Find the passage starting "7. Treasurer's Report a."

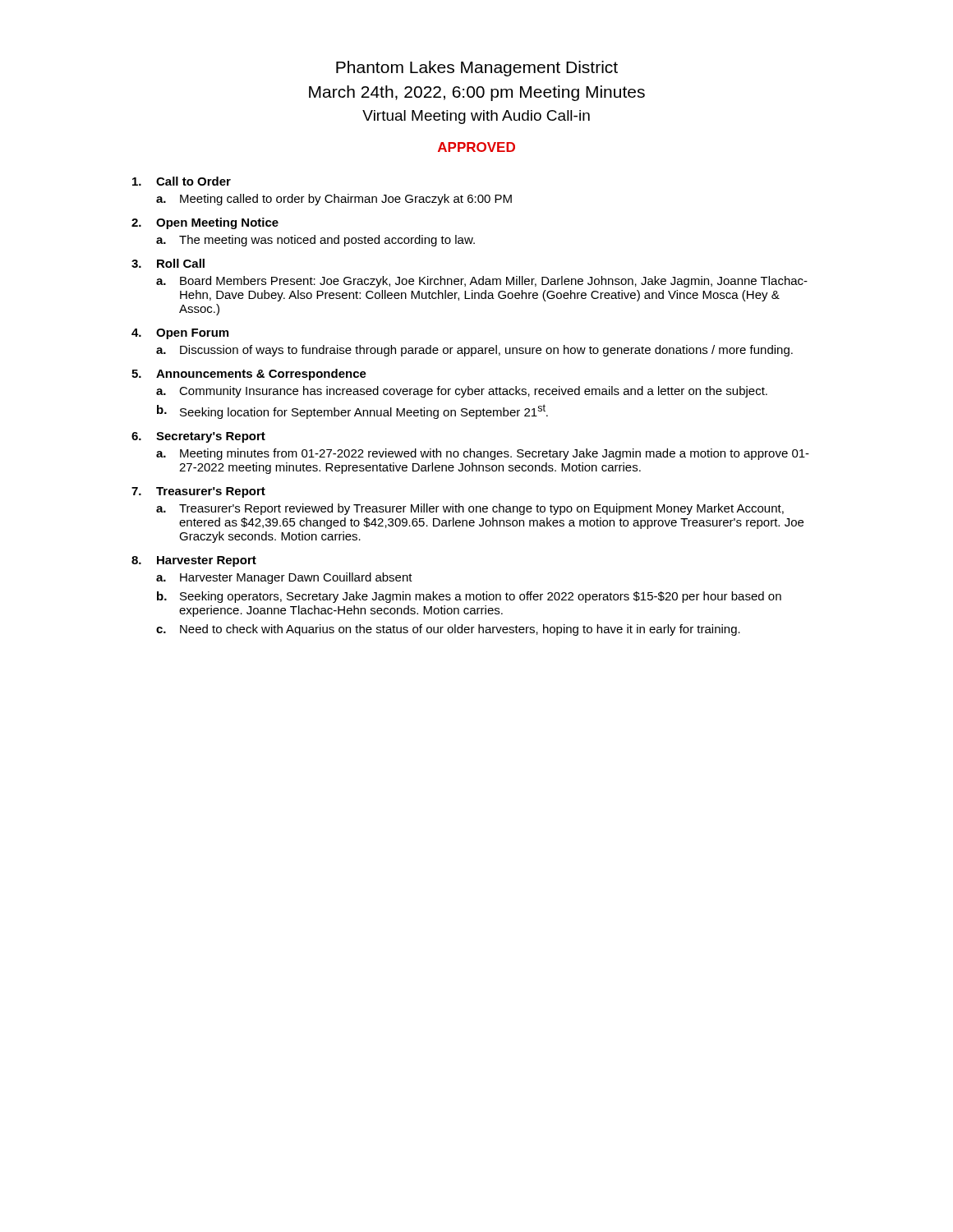click(x=476, y=513)
